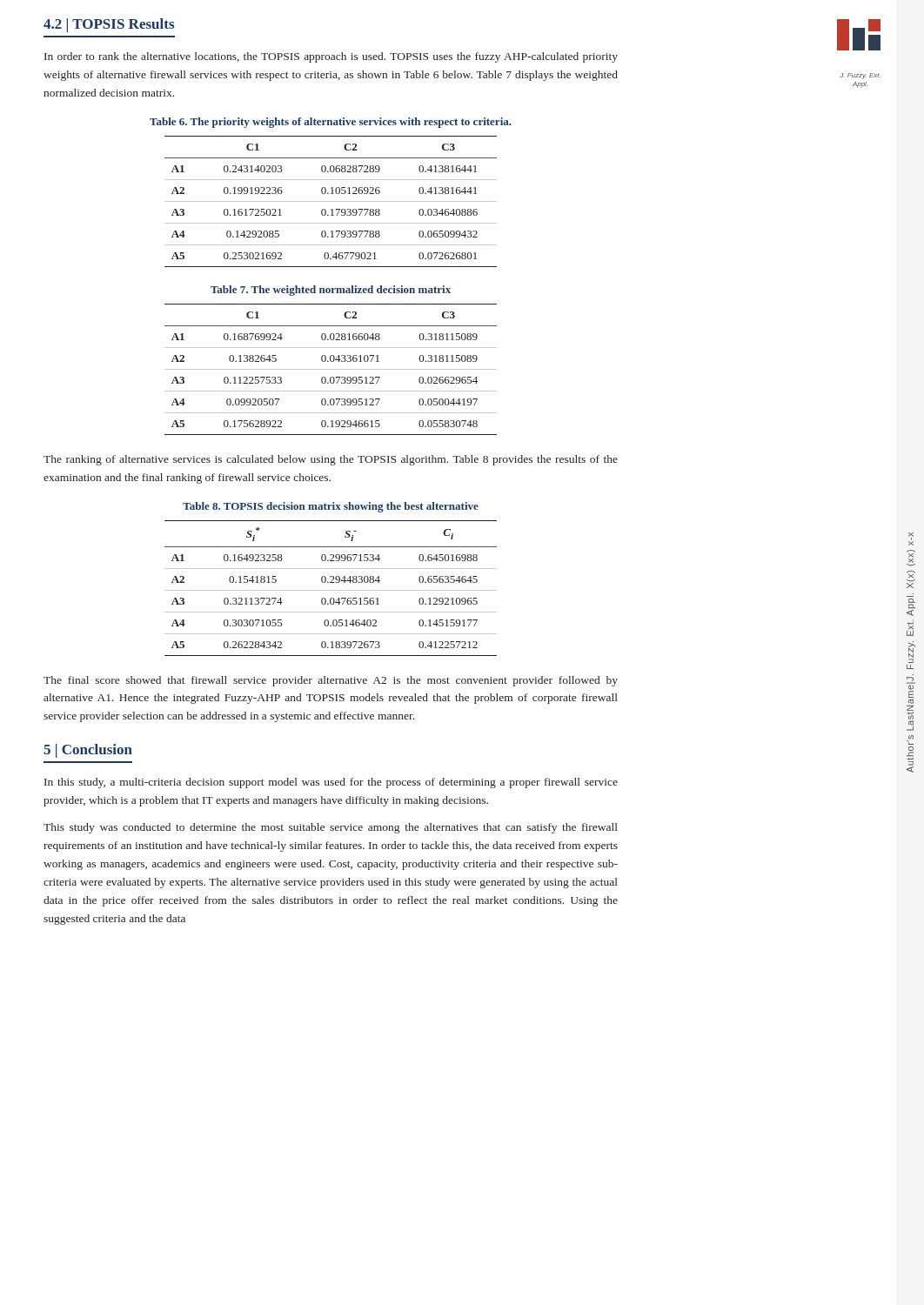Find the logo
924x1305 pixels.
(861, 52)
